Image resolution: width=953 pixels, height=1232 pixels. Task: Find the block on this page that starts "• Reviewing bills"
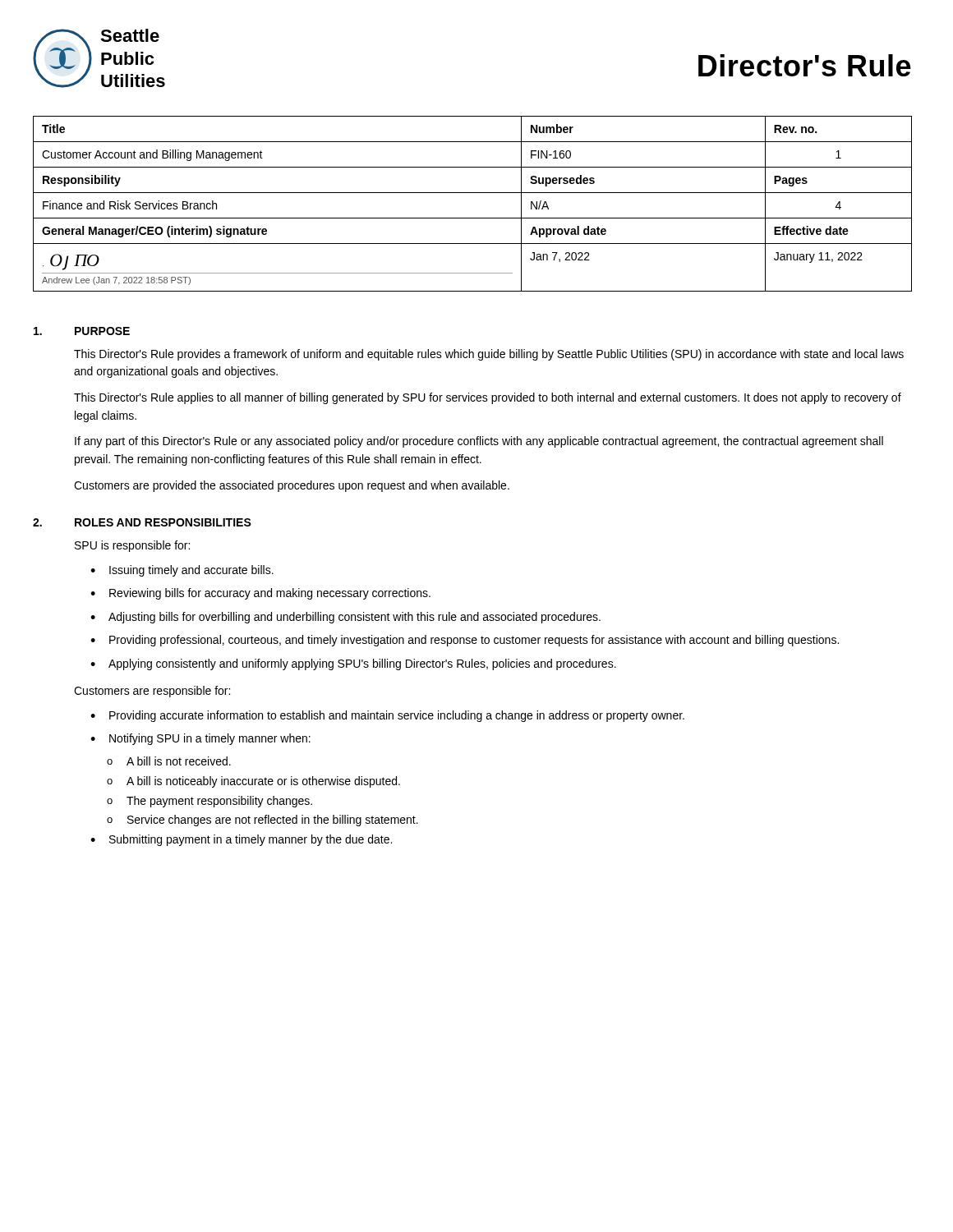(261, 595)
